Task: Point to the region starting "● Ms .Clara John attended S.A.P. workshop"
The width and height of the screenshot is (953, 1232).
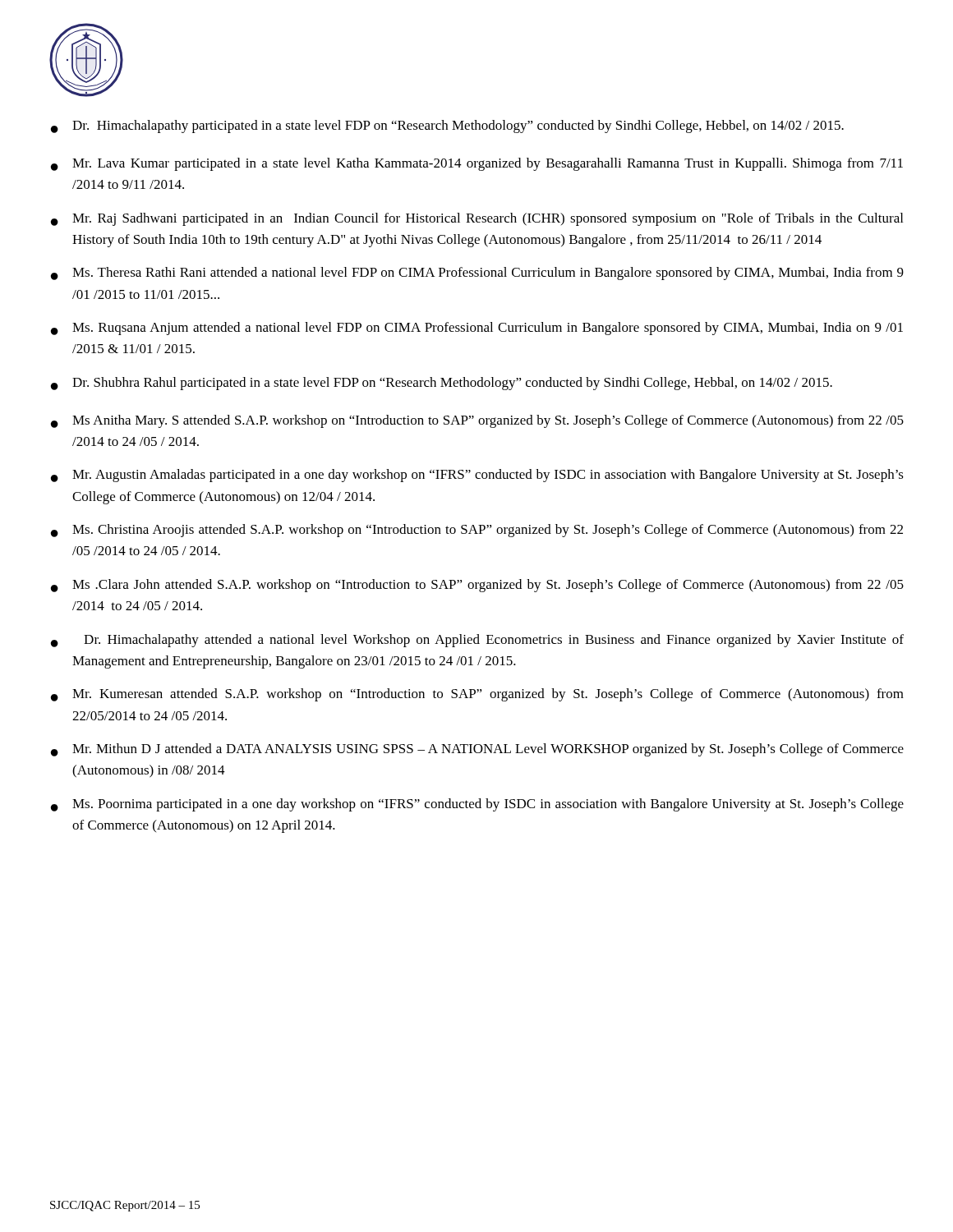Action: click(x=476, y=596)
